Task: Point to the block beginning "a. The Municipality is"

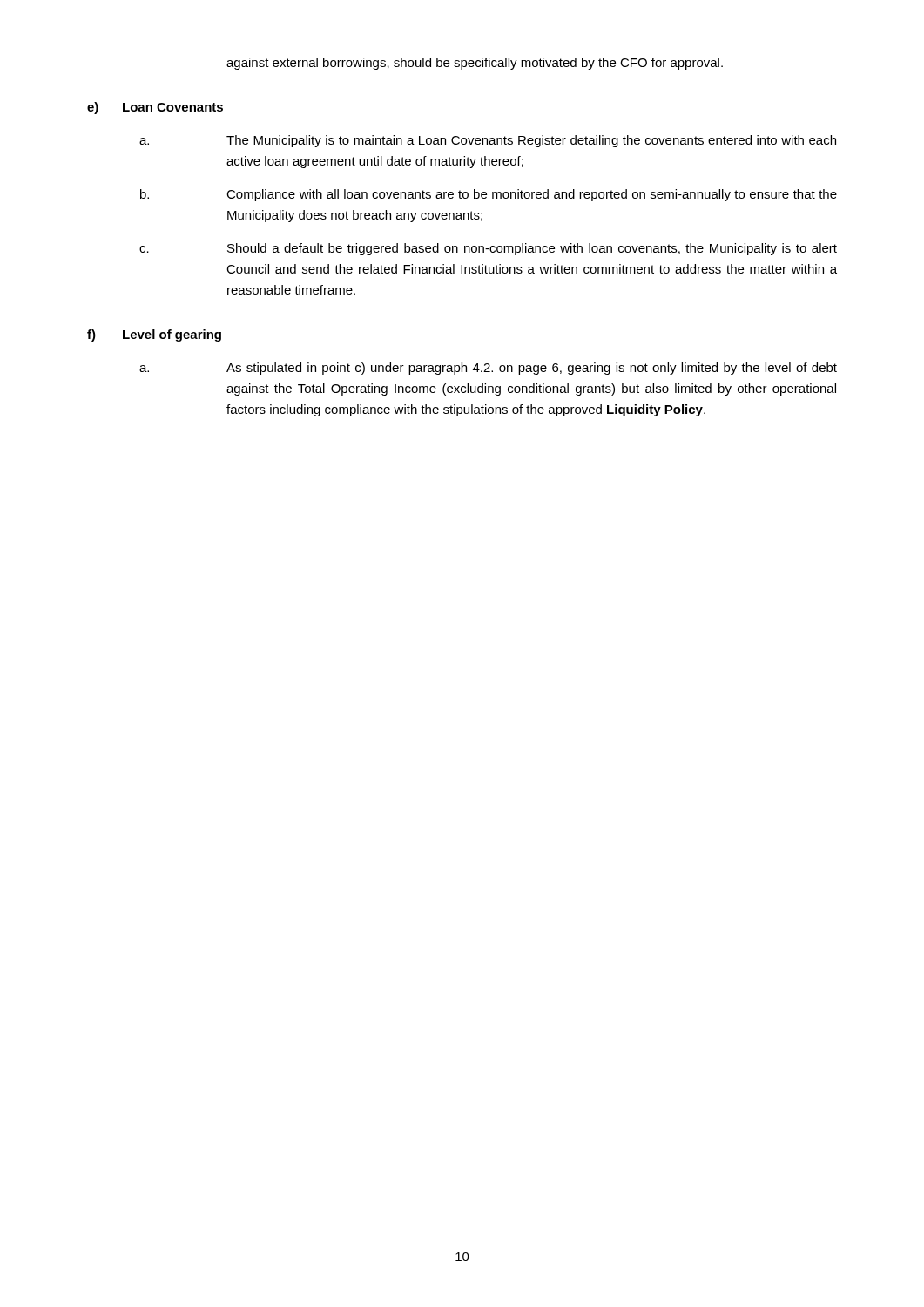Action: (488, 151)
